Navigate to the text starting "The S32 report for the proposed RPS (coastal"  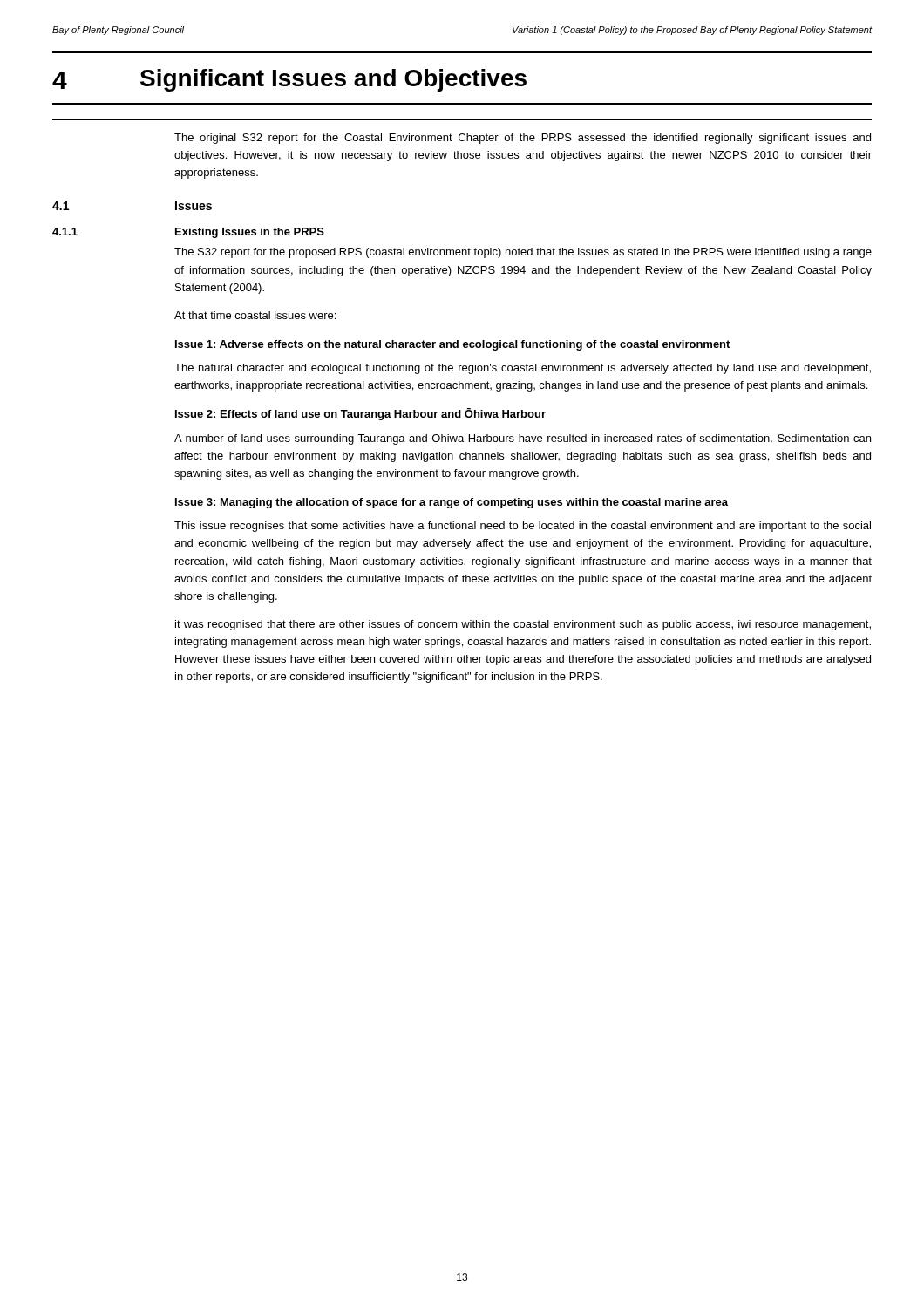[x=523, y=270]
